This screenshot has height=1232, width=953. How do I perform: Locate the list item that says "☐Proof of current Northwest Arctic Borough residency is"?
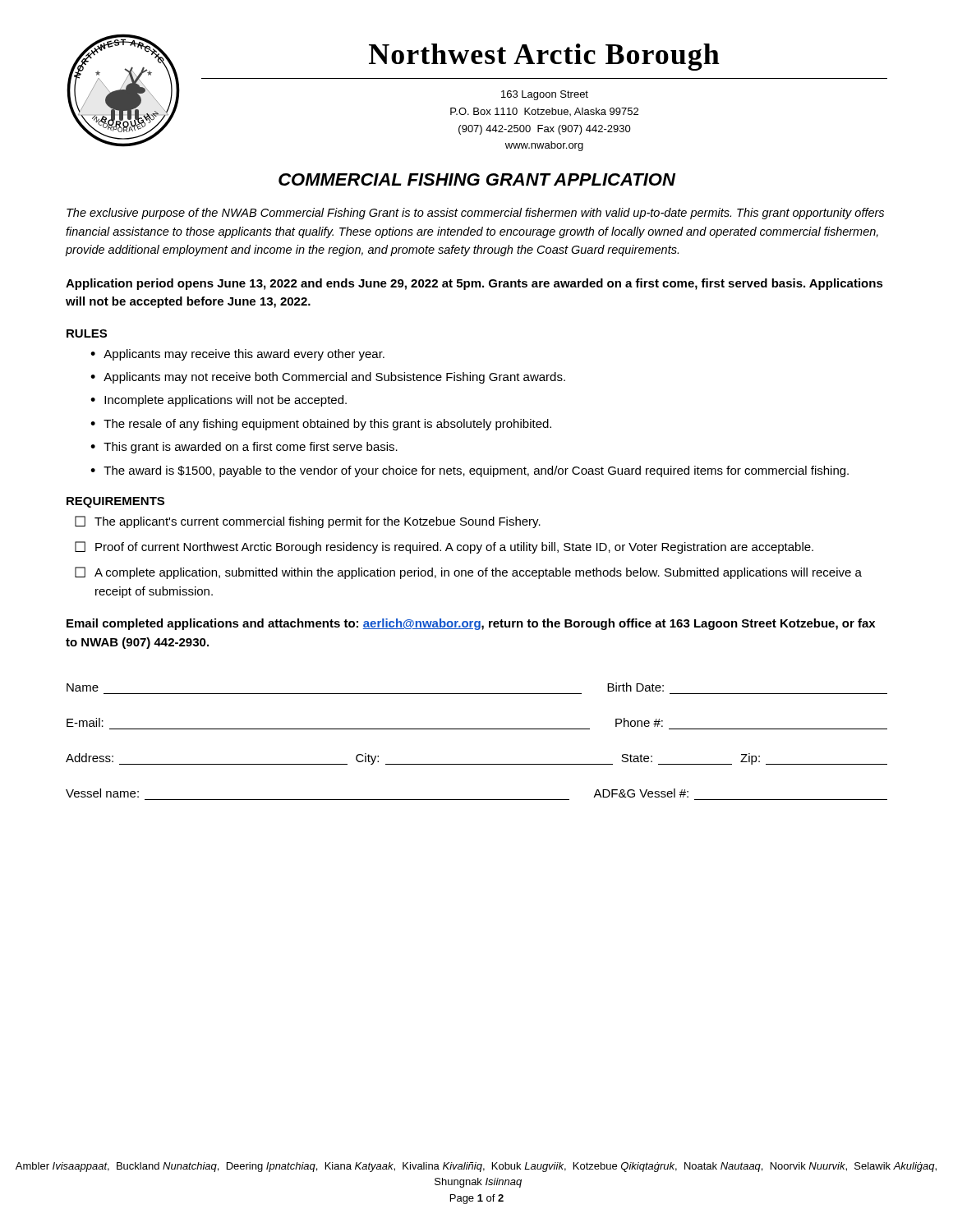pos(444,548)
